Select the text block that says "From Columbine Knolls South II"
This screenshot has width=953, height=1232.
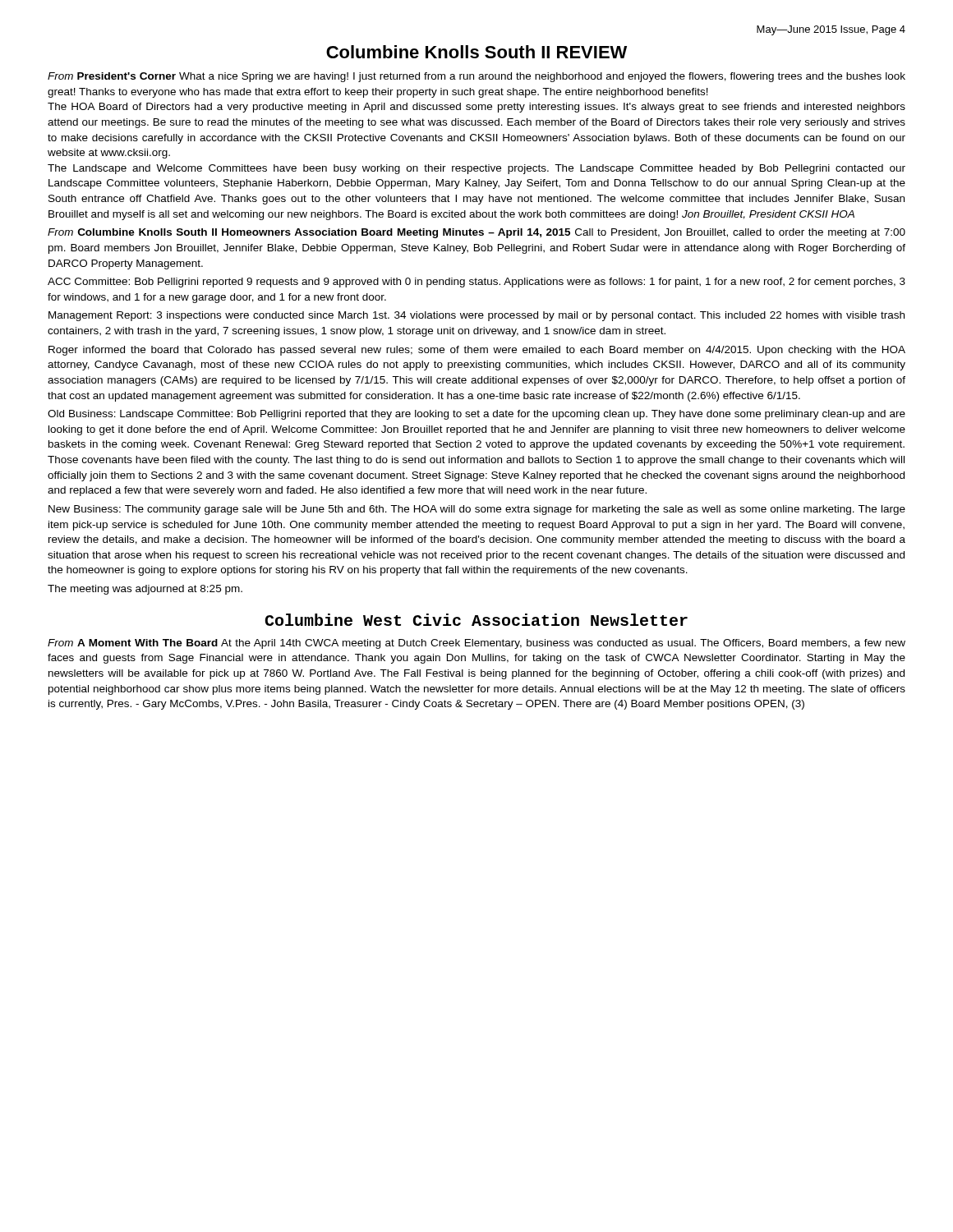(x=476, y=248)
